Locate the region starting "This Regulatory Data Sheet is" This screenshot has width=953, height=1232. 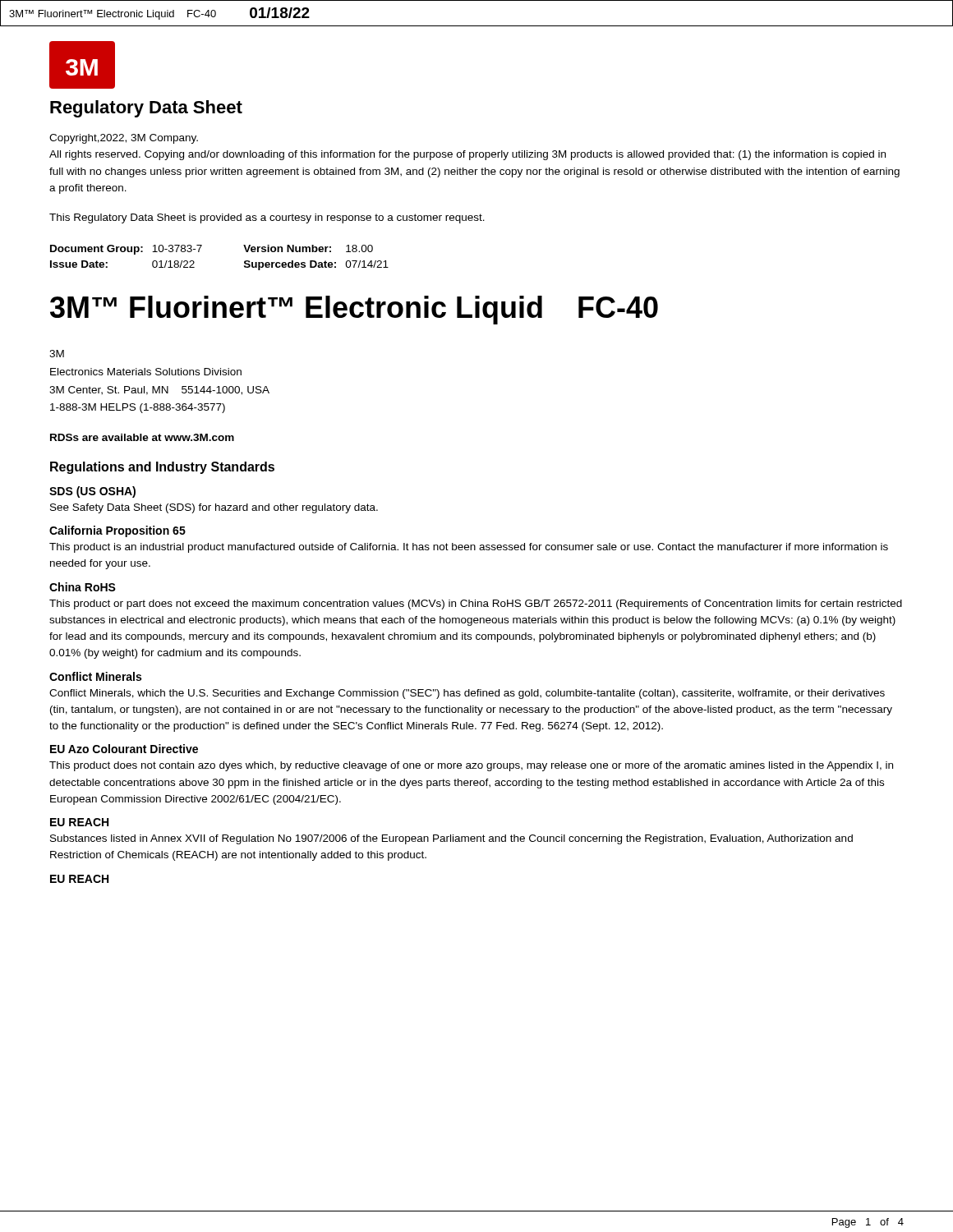point(267,217)
